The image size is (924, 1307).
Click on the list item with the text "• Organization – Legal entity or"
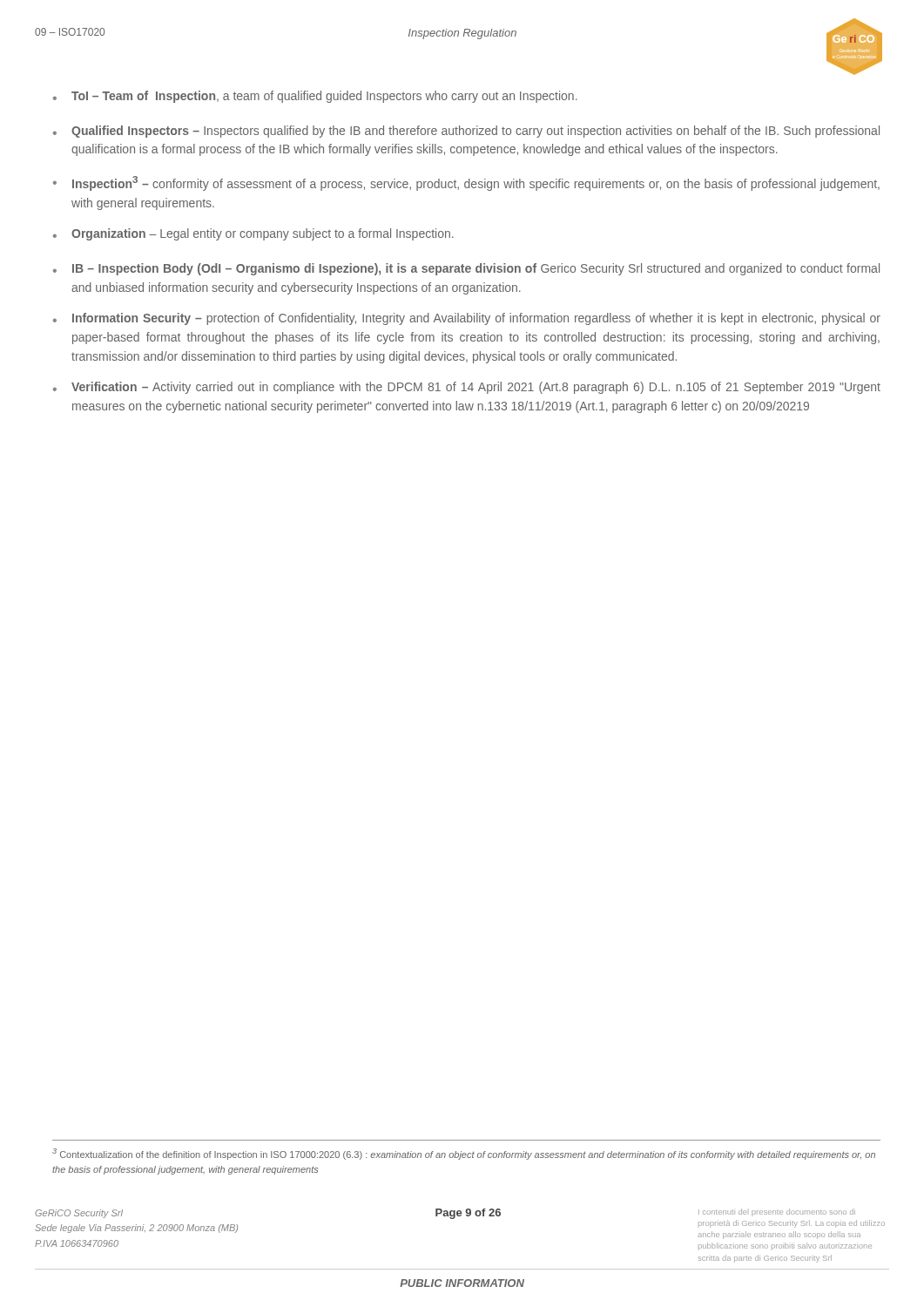(x=253, y=234)
